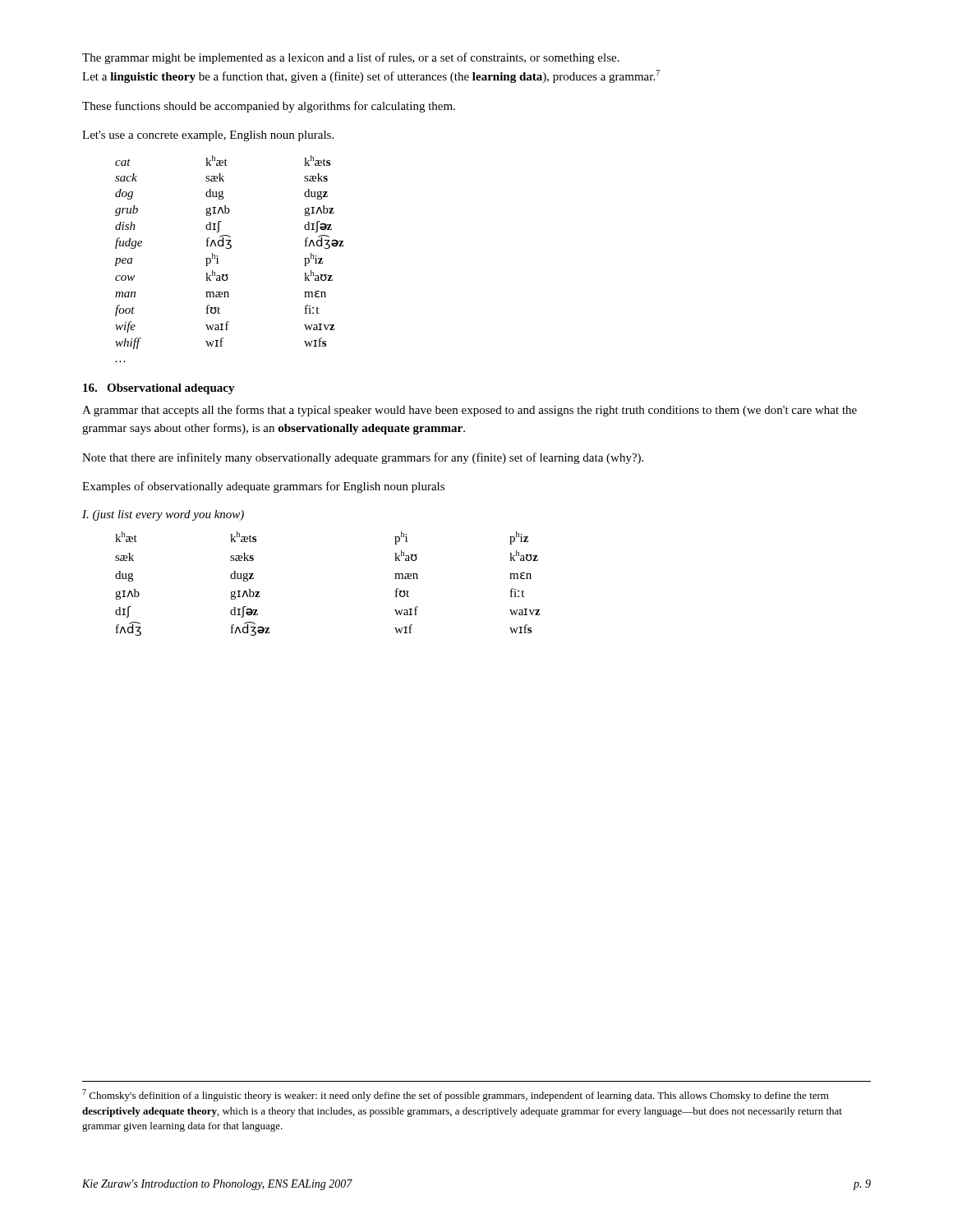Click on the text block that reads "I. (just list"
Viewport: 953px width, 1232px height.
(x=163, y=514)
